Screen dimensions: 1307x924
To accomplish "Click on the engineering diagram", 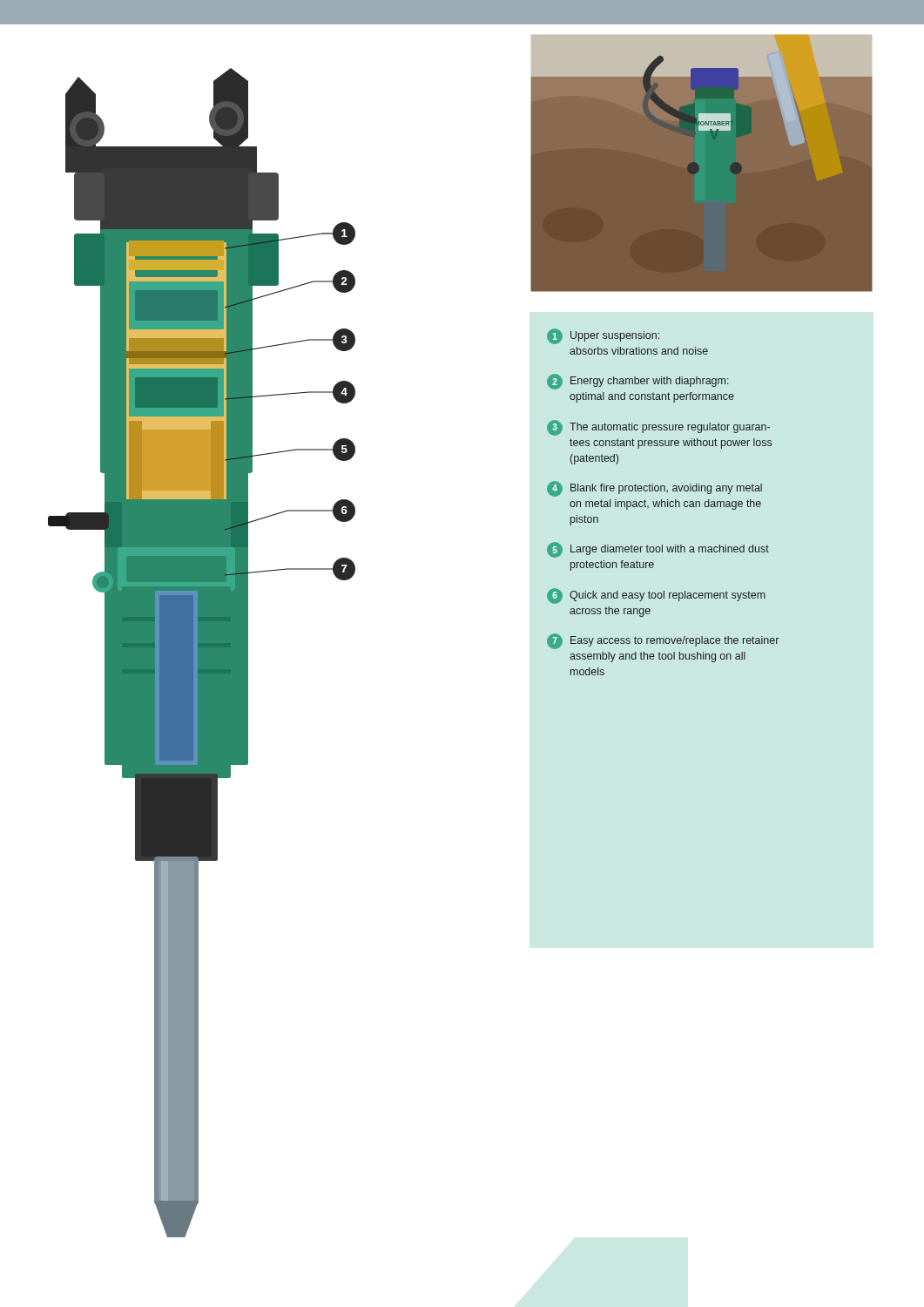I will tap(259, 661).
